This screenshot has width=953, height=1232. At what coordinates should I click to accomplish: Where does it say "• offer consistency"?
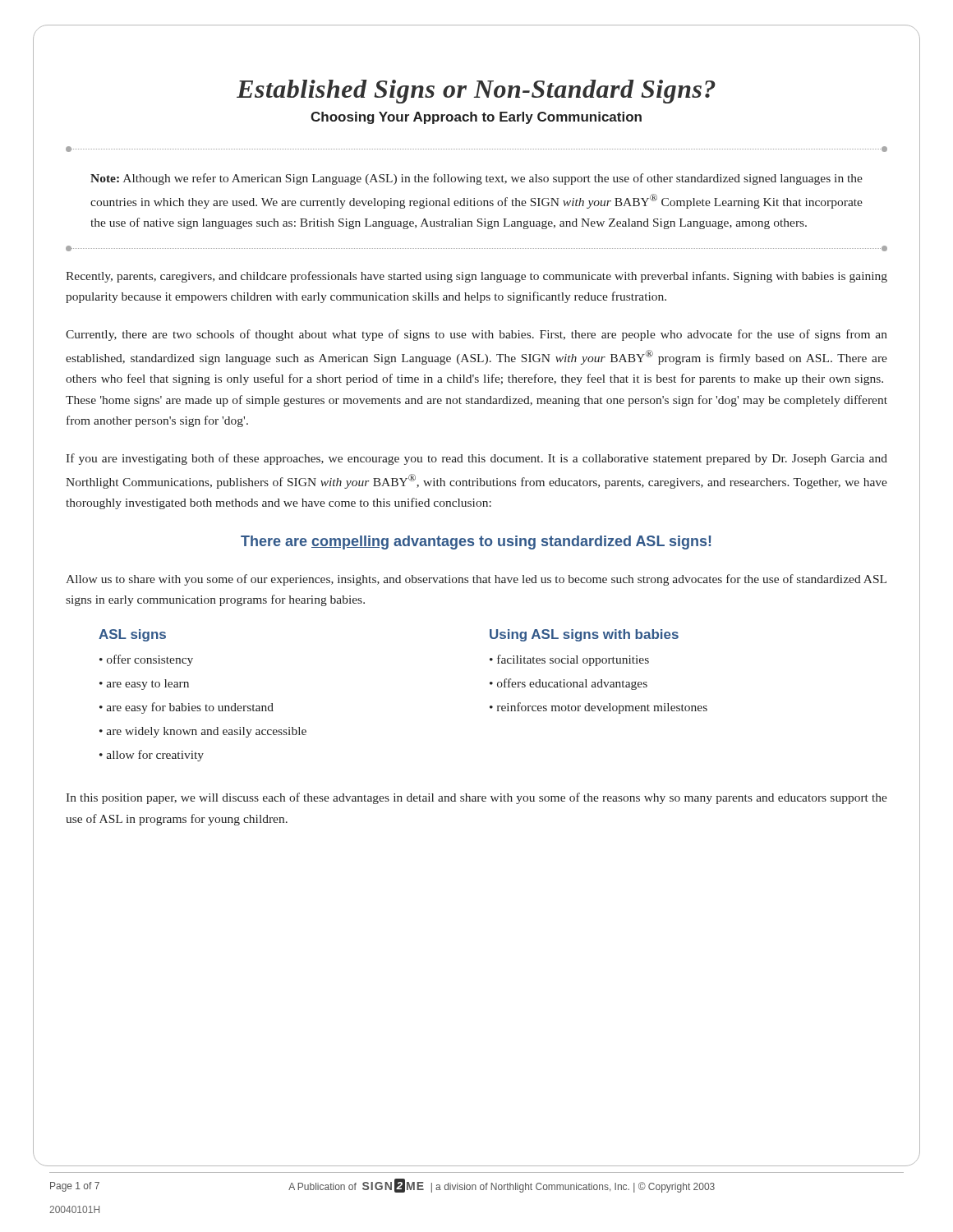coord(146,659)
